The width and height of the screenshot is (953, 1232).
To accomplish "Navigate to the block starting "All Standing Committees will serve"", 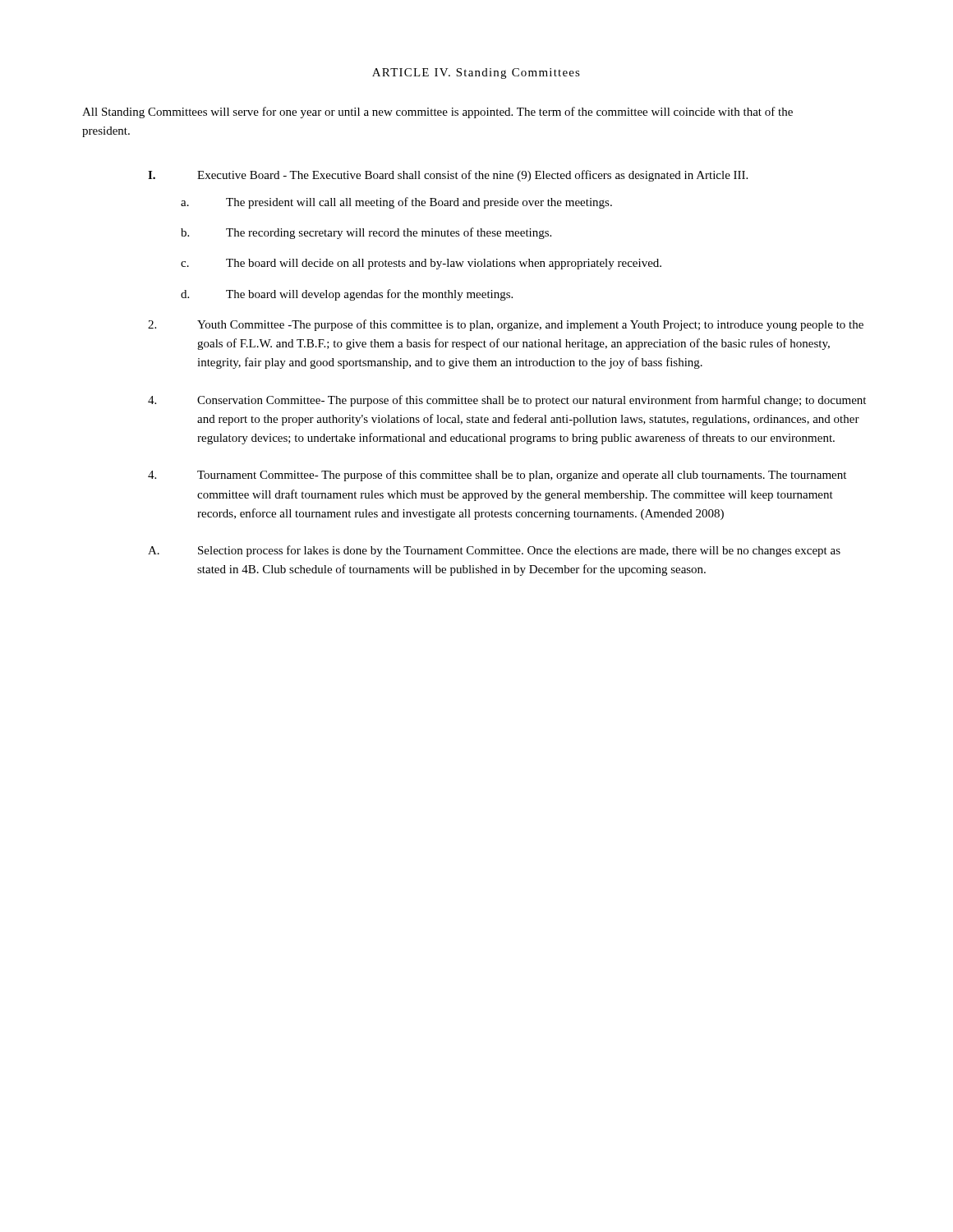I will [438, 121].
